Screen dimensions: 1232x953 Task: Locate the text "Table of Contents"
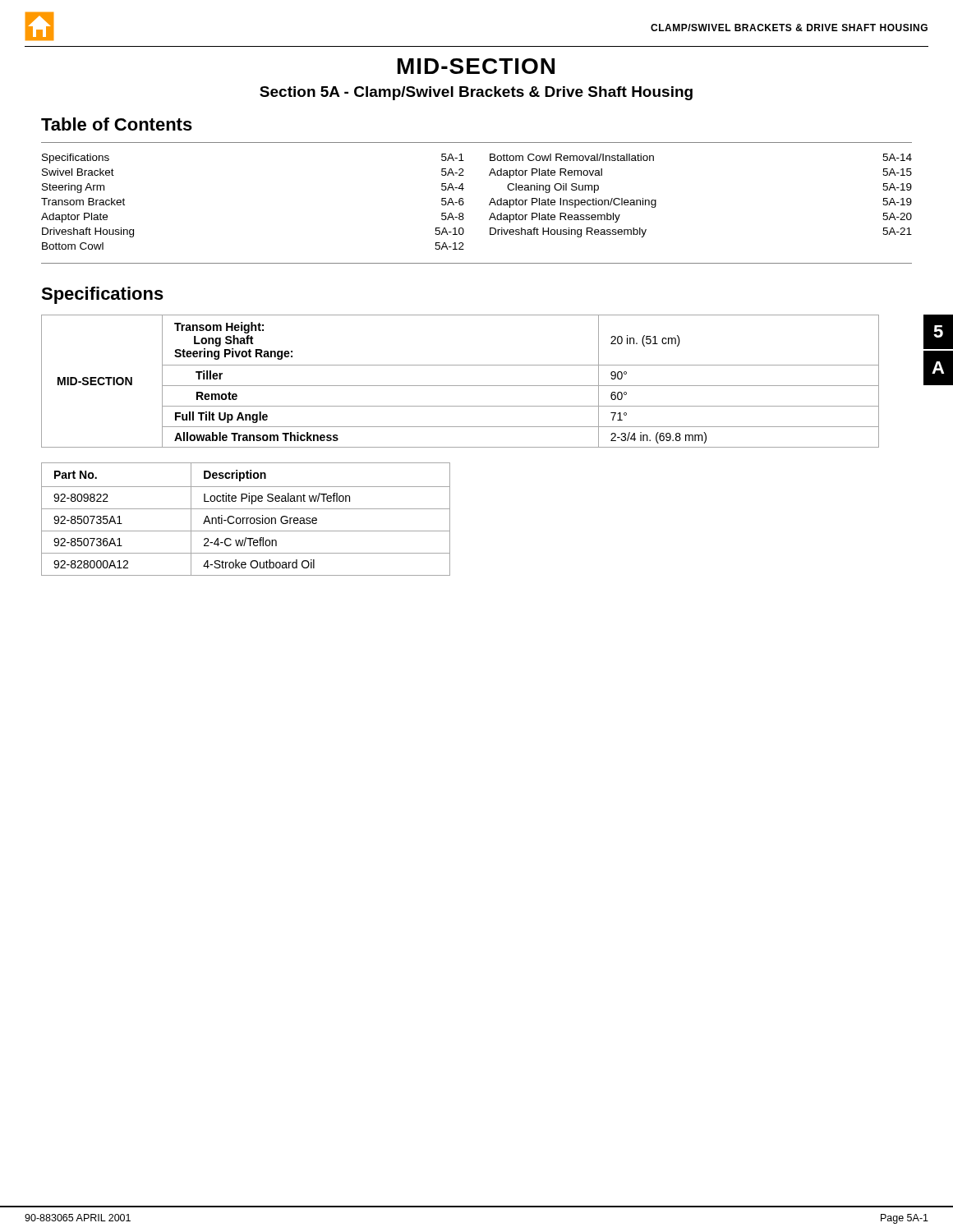tap(117, 124)
